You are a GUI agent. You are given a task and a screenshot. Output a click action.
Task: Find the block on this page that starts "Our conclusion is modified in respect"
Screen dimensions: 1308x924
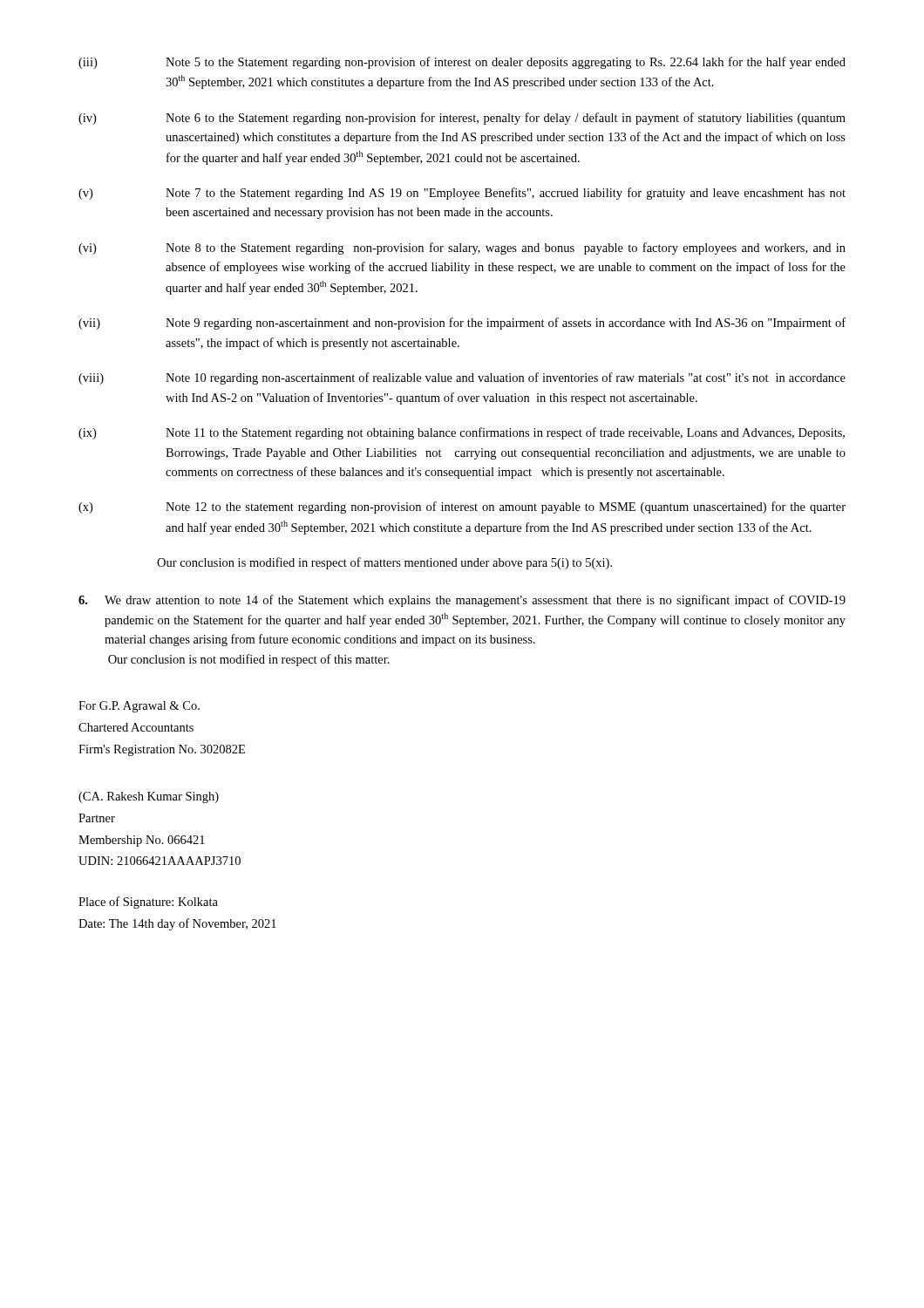(x=385, y=563)
